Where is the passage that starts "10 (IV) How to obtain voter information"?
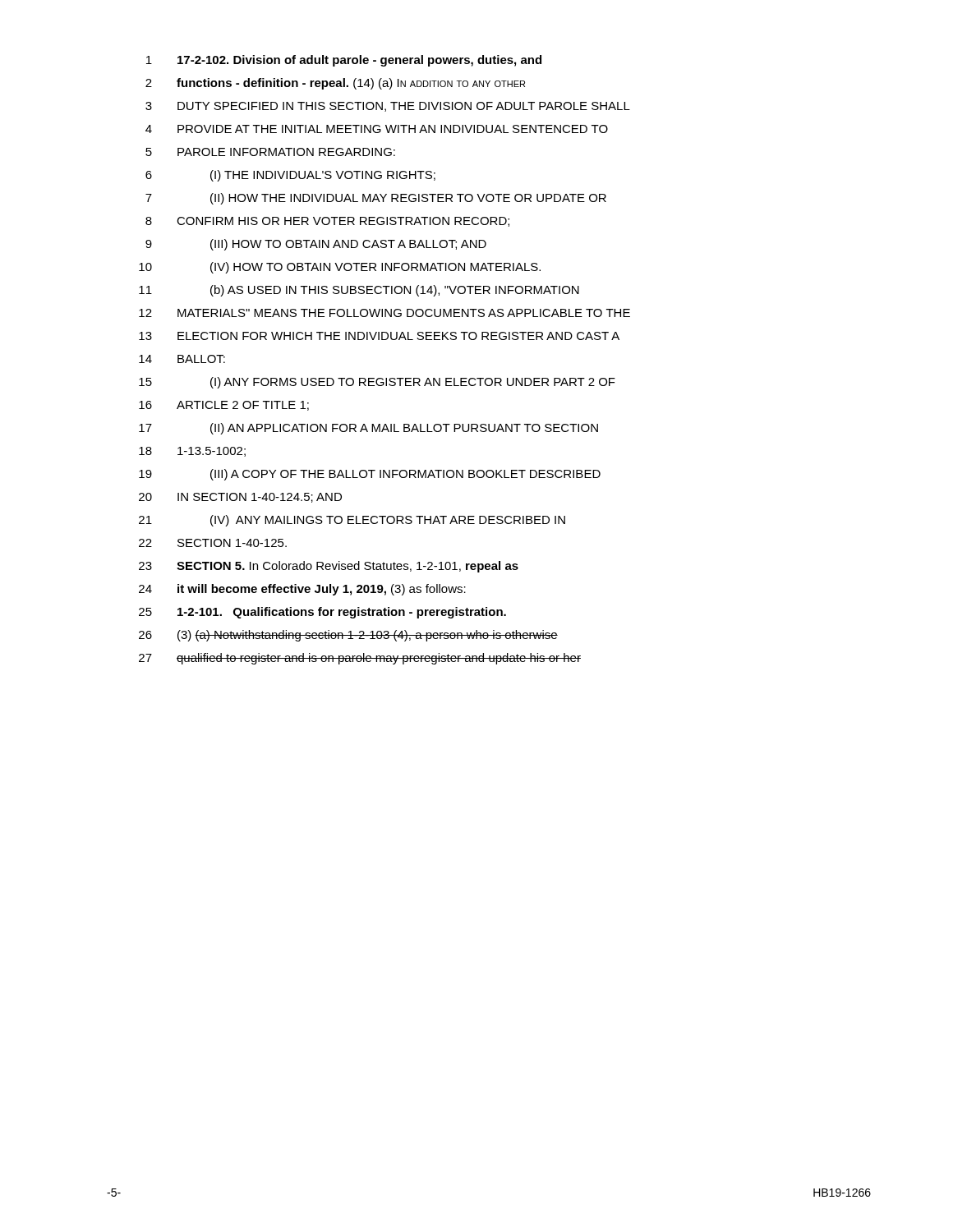The image size is (953, 1232). click(x=489, y=267)
